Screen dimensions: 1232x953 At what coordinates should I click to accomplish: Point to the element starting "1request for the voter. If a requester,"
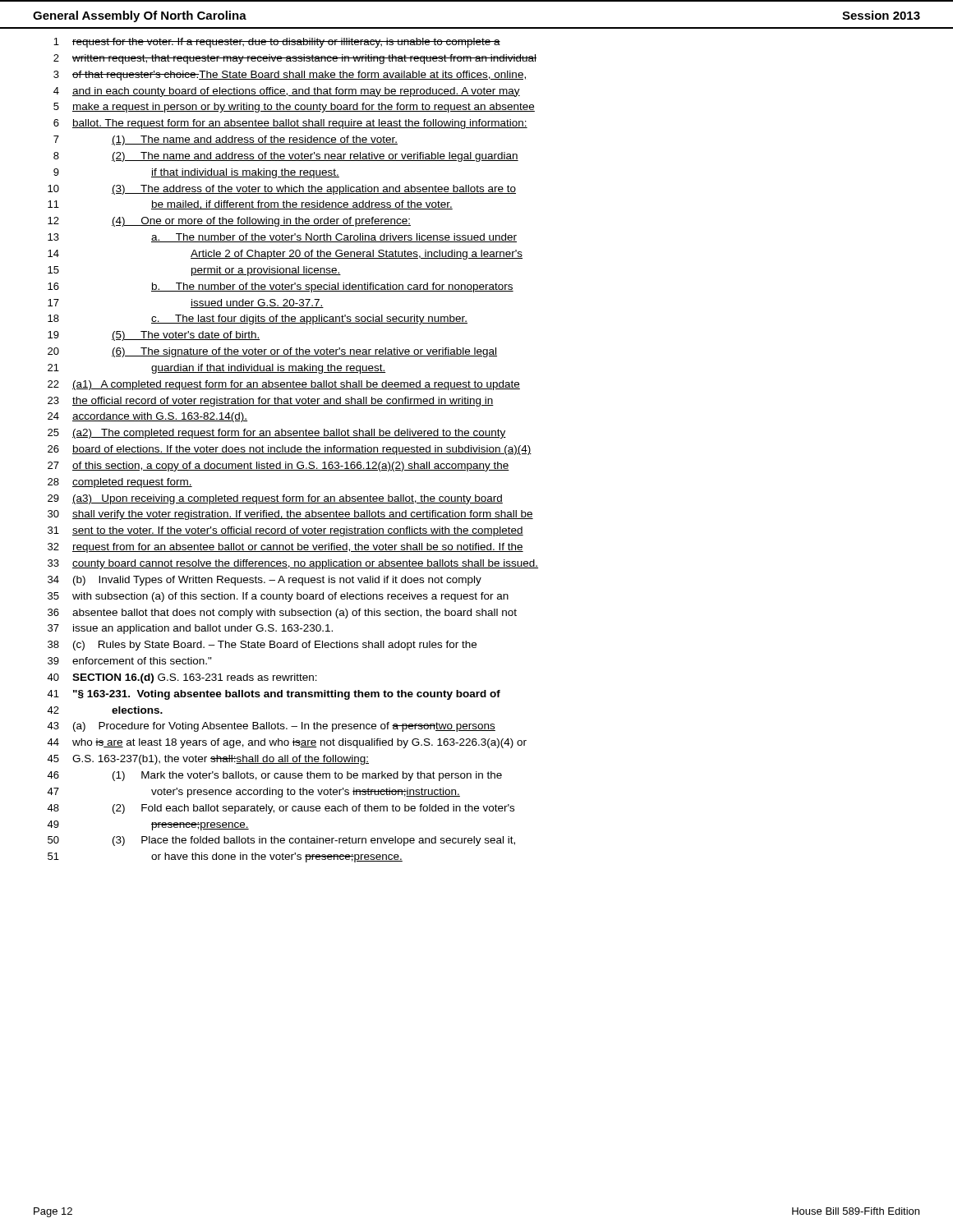476,83
